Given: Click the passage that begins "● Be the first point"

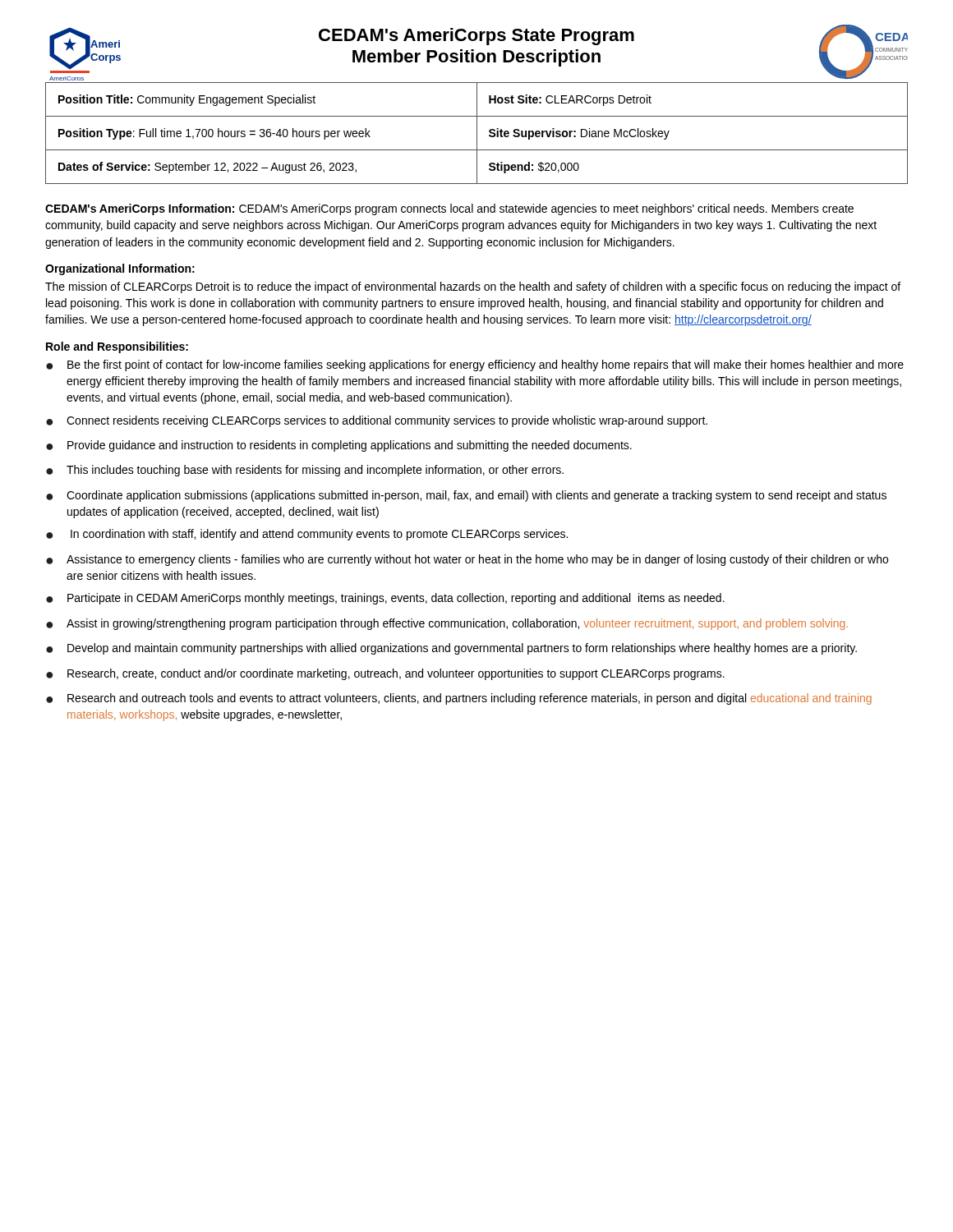Looking at the screenshot, I should point(476,381).
